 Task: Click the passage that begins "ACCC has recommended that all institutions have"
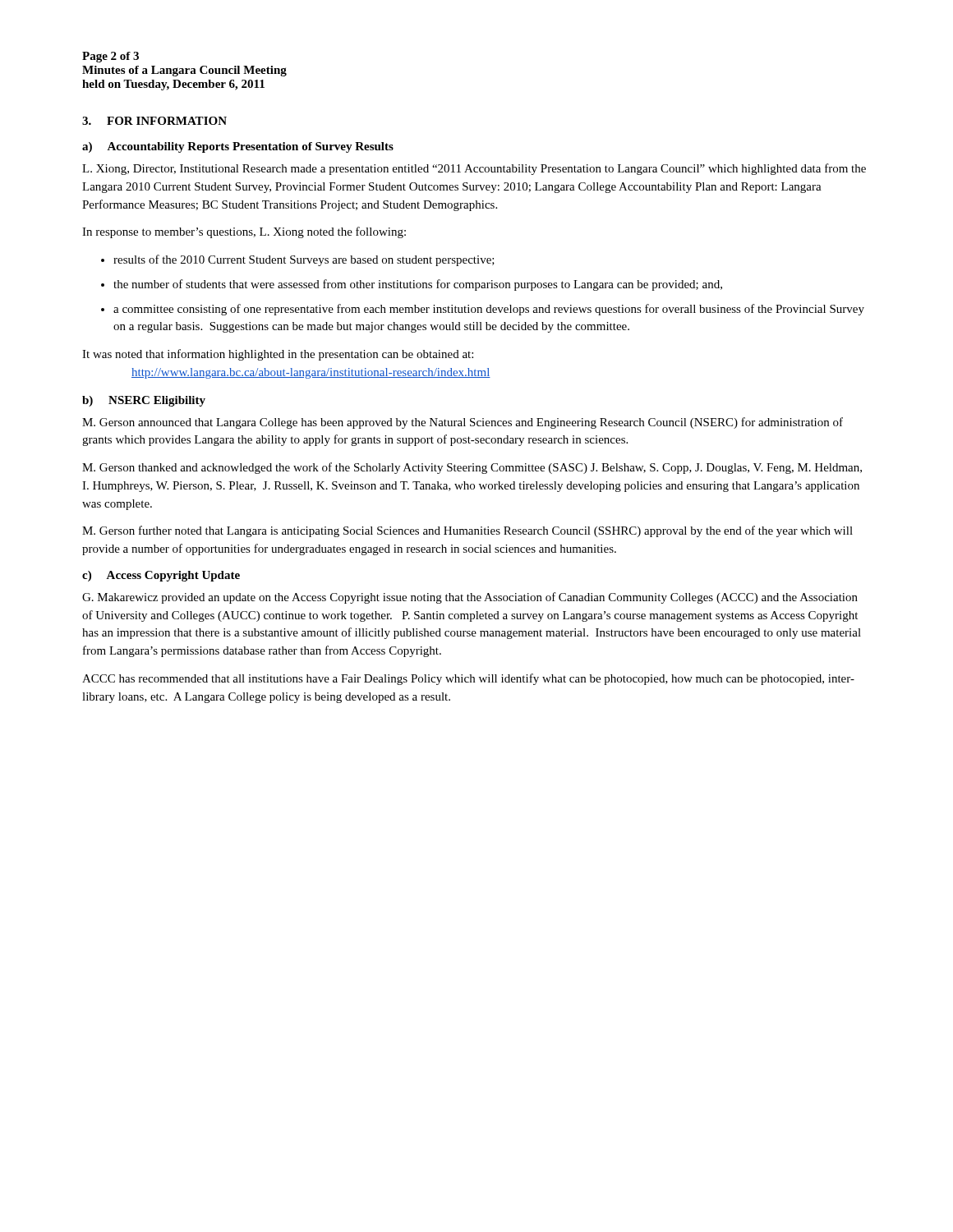click(x=476, y=688)
